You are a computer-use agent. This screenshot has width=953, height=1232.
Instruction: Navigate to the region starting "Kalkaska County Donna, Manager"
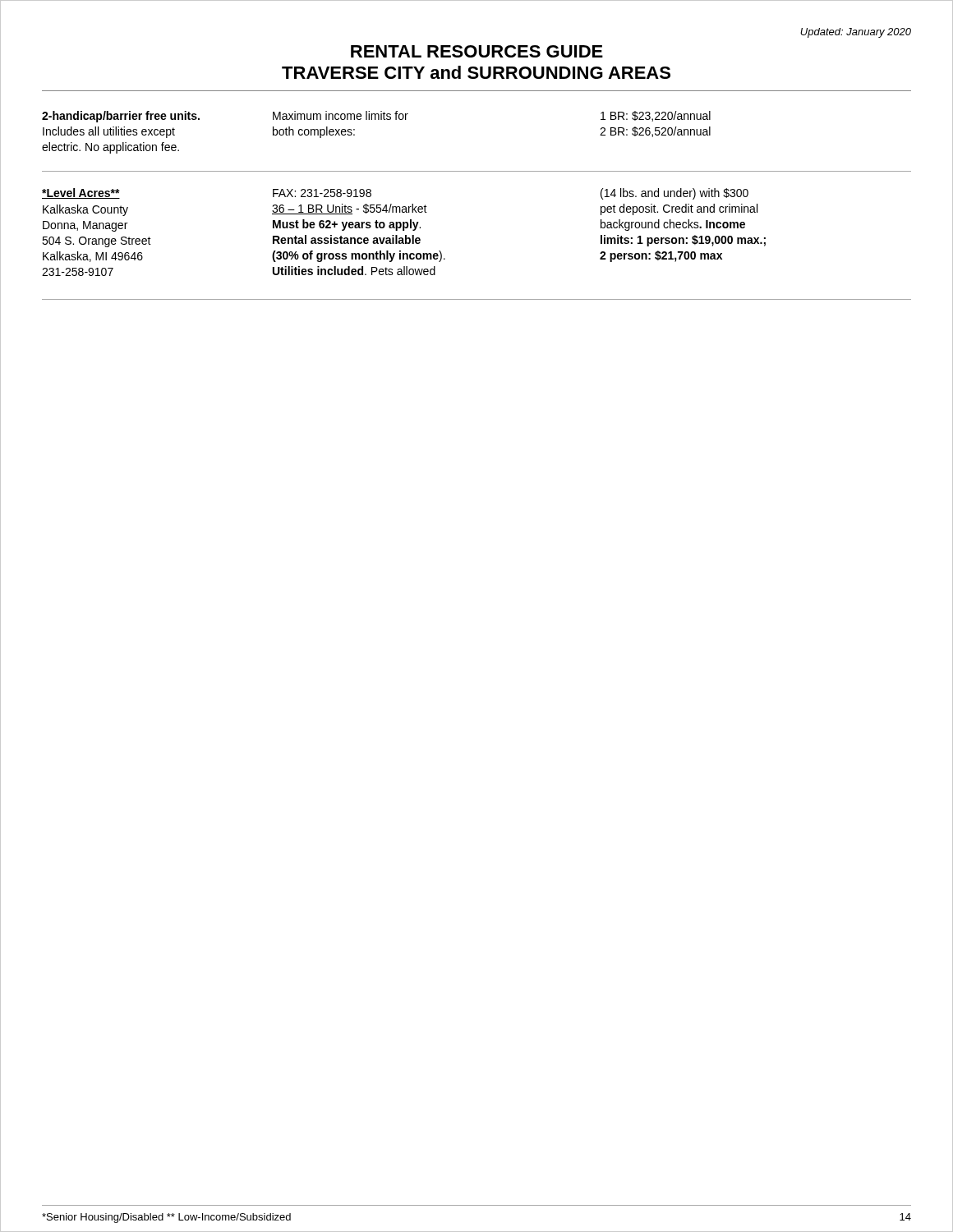(x=149, y=241)
